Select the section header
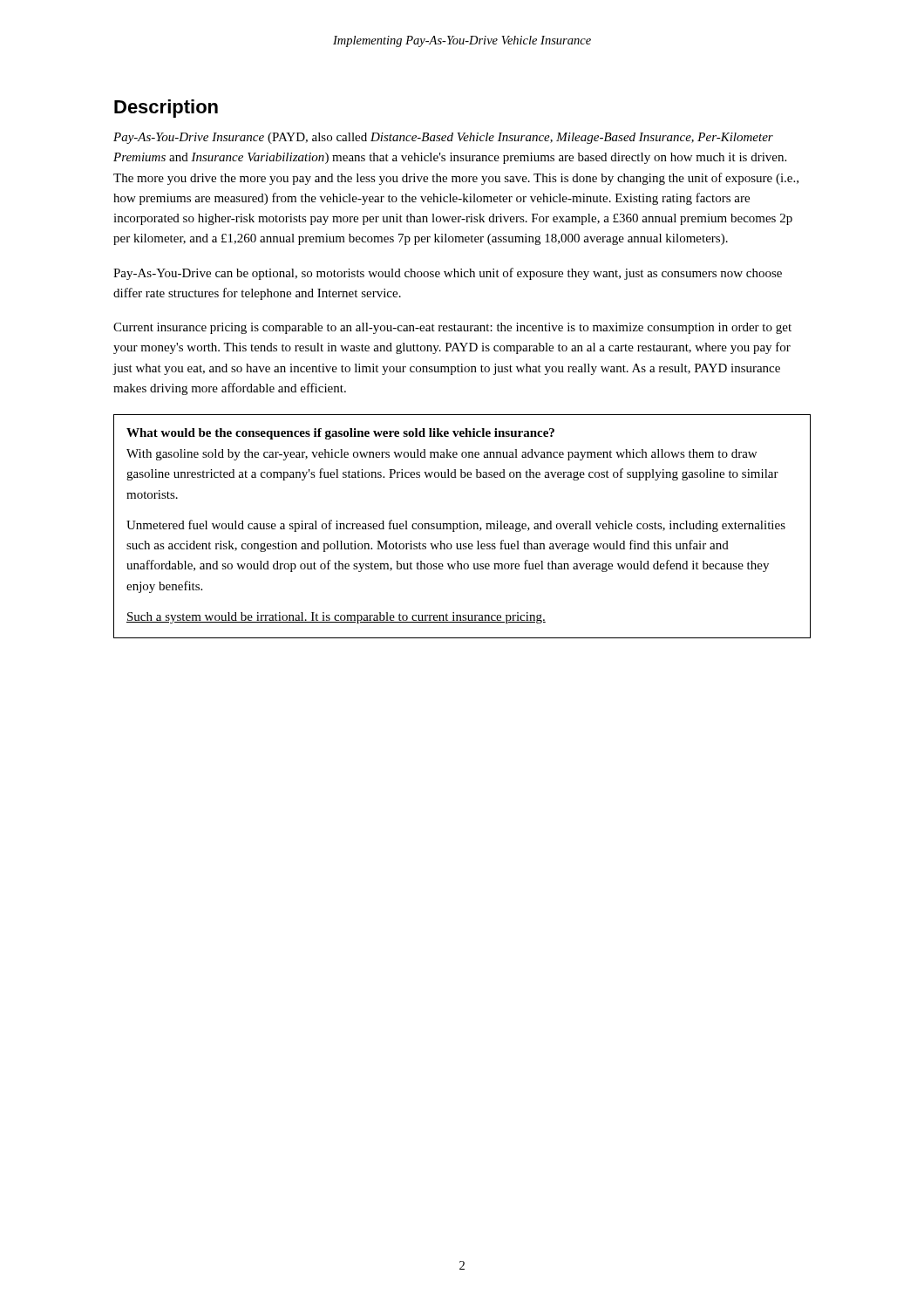The height and width of the screenshot is (1308, 924). click(x=166, y=107)
